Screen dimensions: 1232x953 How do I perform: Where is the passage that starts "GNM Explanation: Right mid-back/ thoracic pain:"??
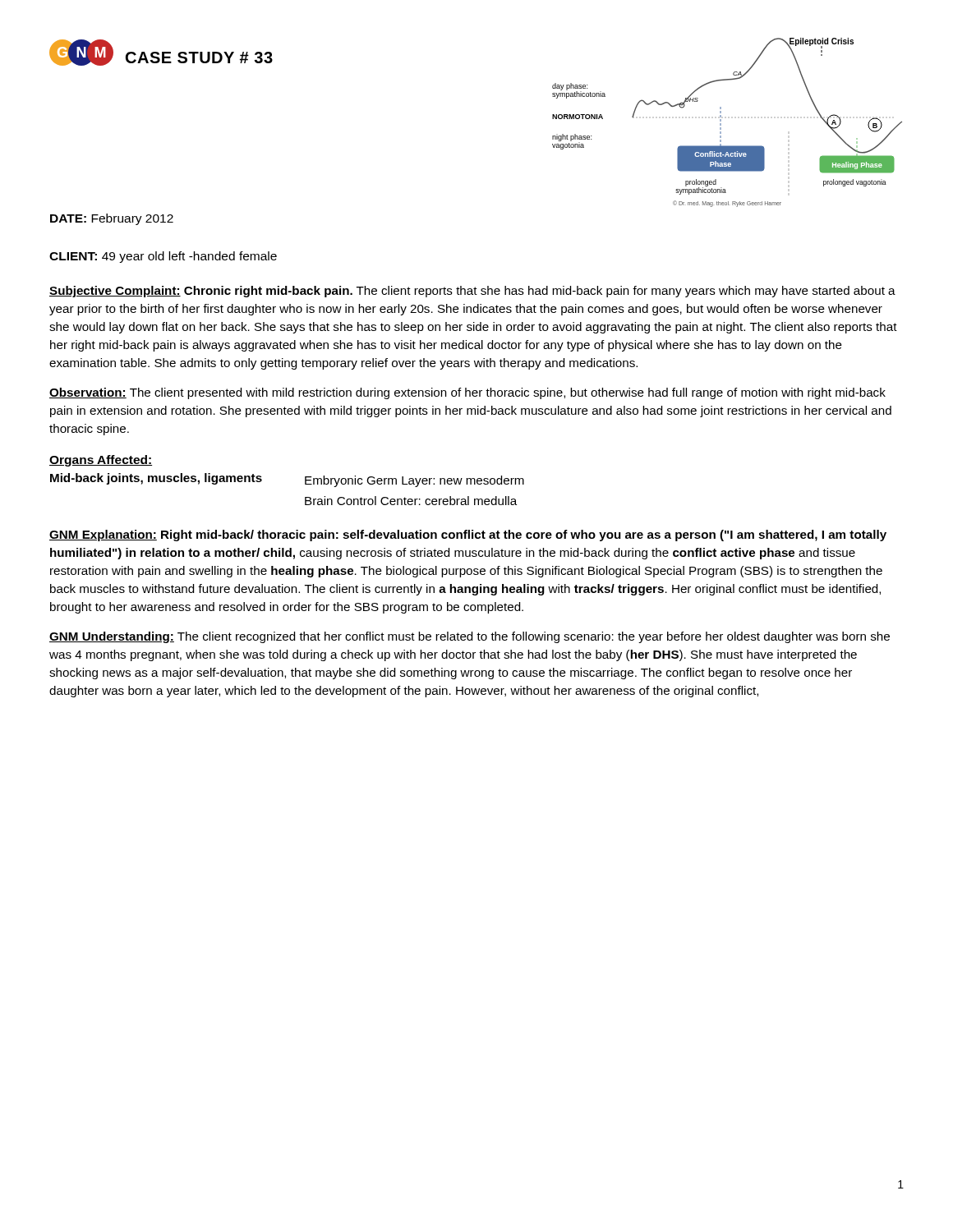468,570
